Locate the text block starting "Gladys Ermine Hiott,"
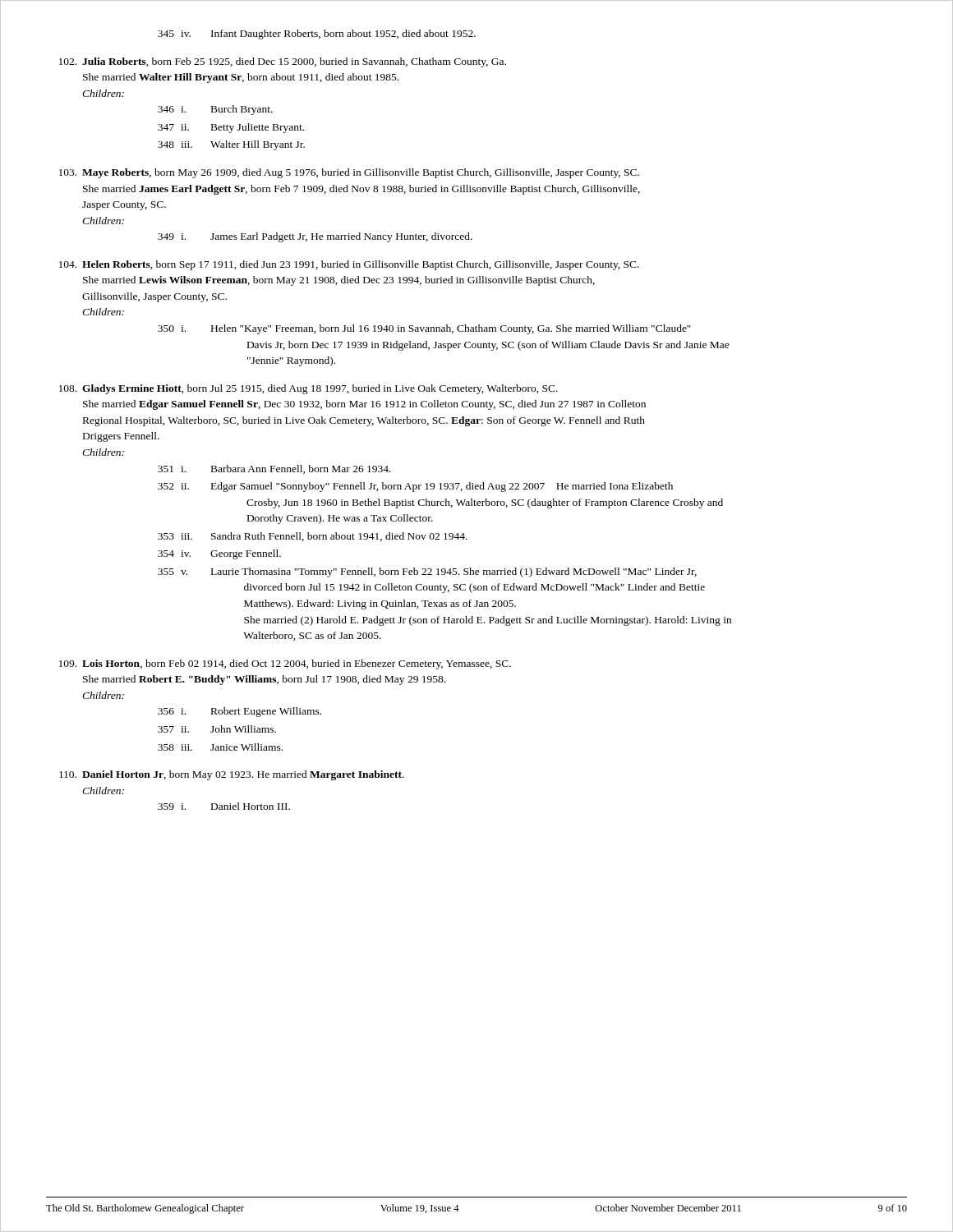The width and height of the screenshot is (953, 1232). tap(476, 512)
